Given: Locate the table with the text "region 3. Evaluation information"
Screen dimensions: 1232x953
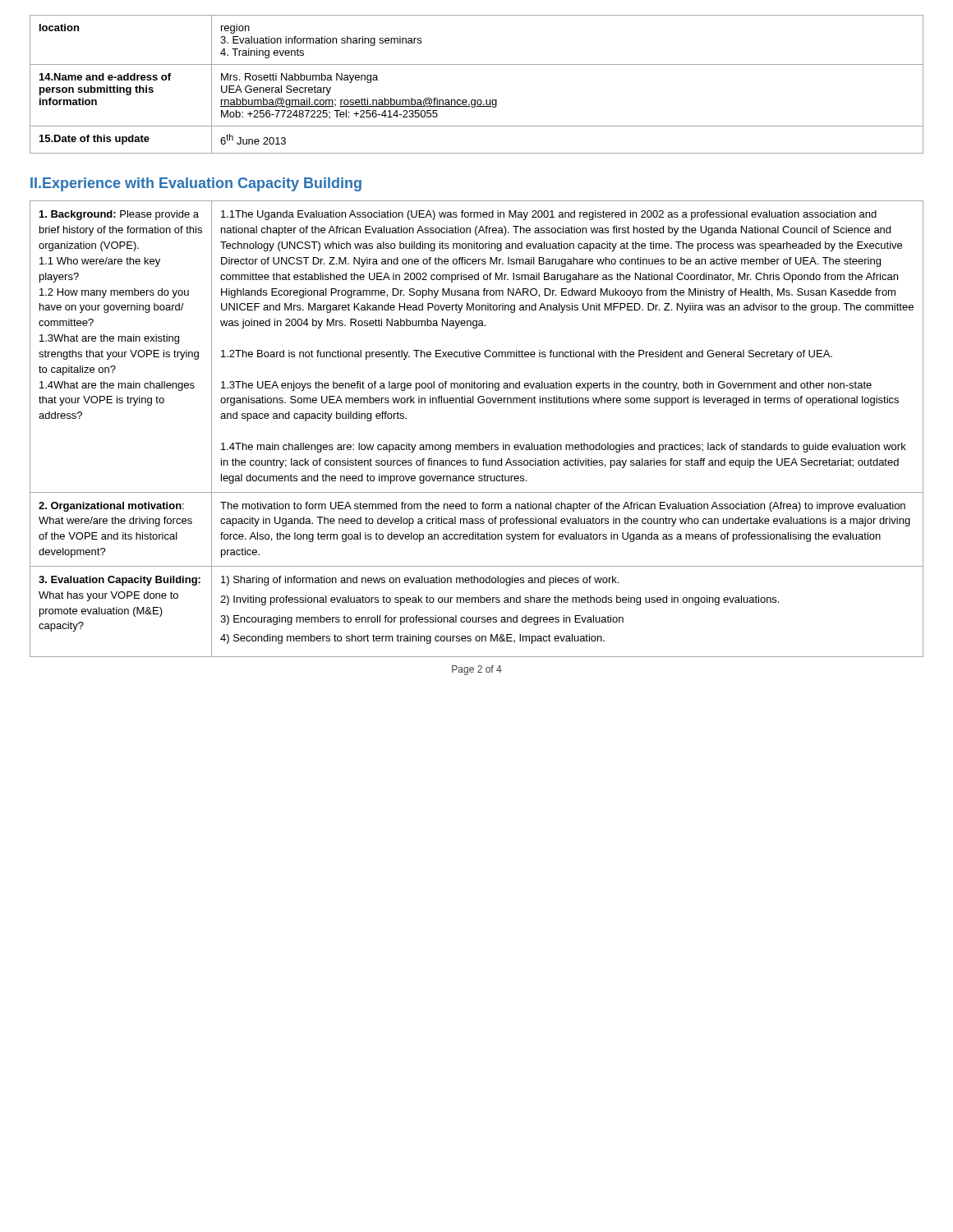Looking at the screenshot, I should (476, 84).
